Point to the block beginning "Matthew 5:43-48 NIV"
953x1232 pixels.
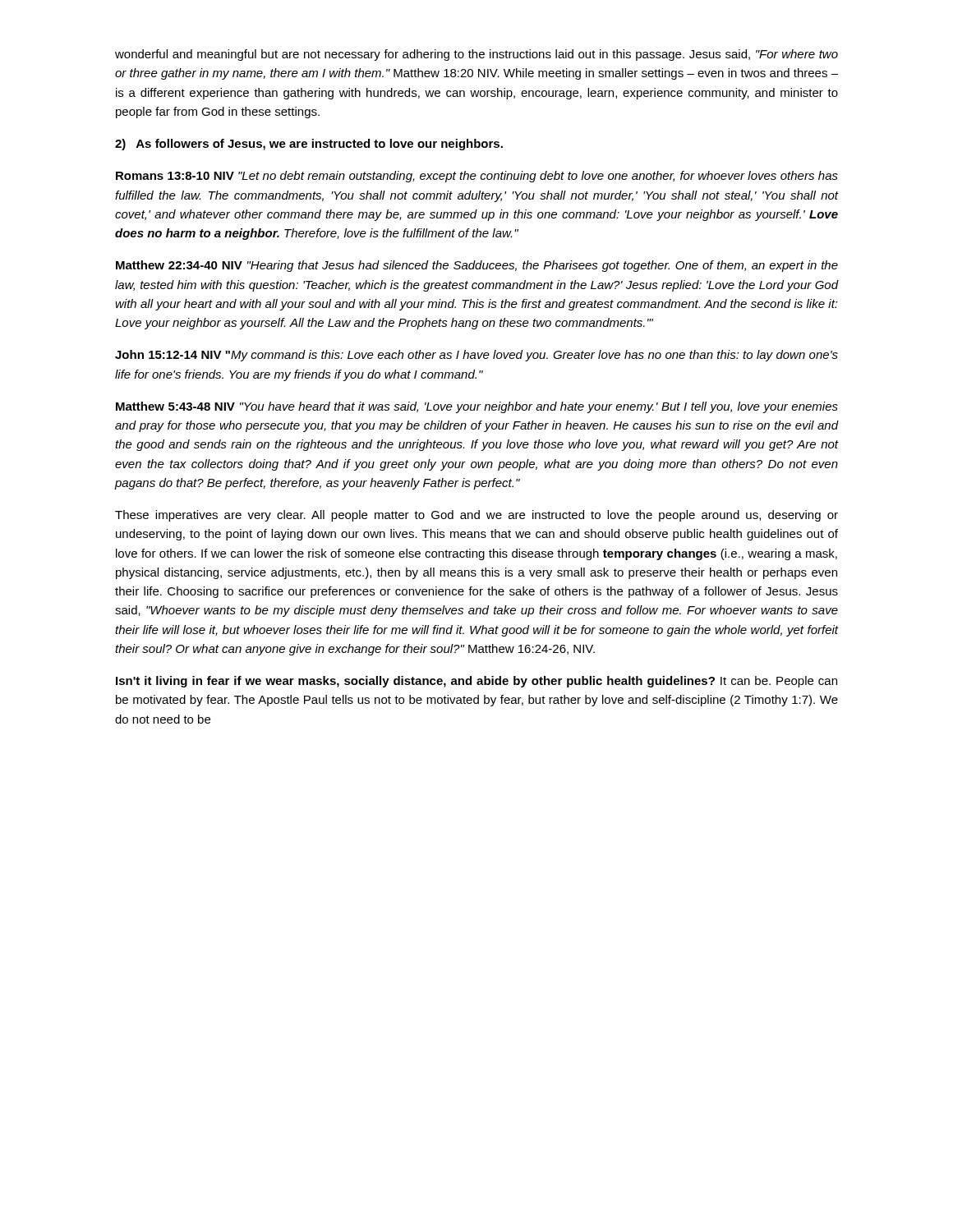[x=476, y=444]
